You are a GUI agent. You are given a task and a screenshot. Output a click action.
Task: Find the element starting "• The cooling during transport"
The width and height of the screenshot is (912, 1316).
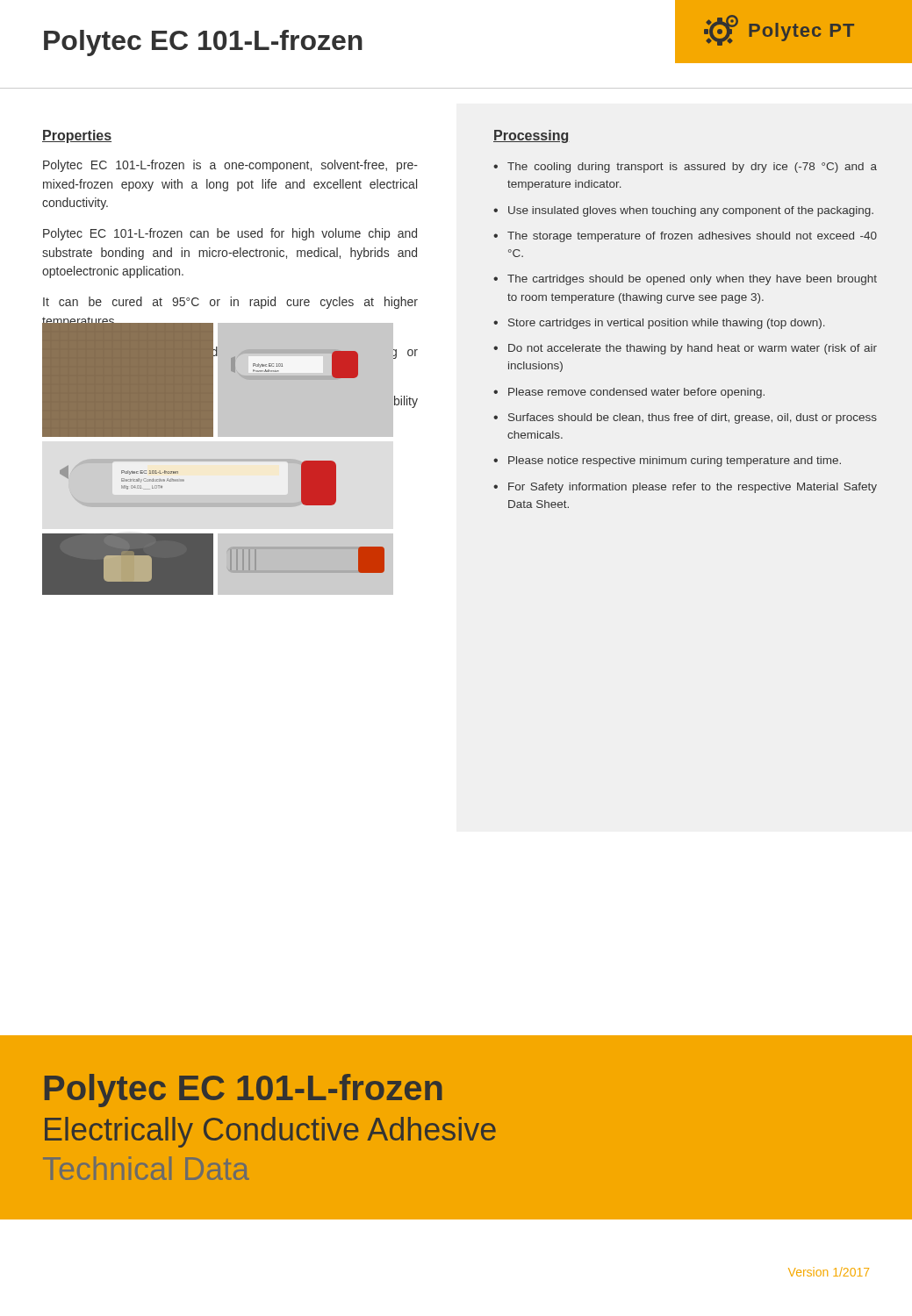click(685, 174)
